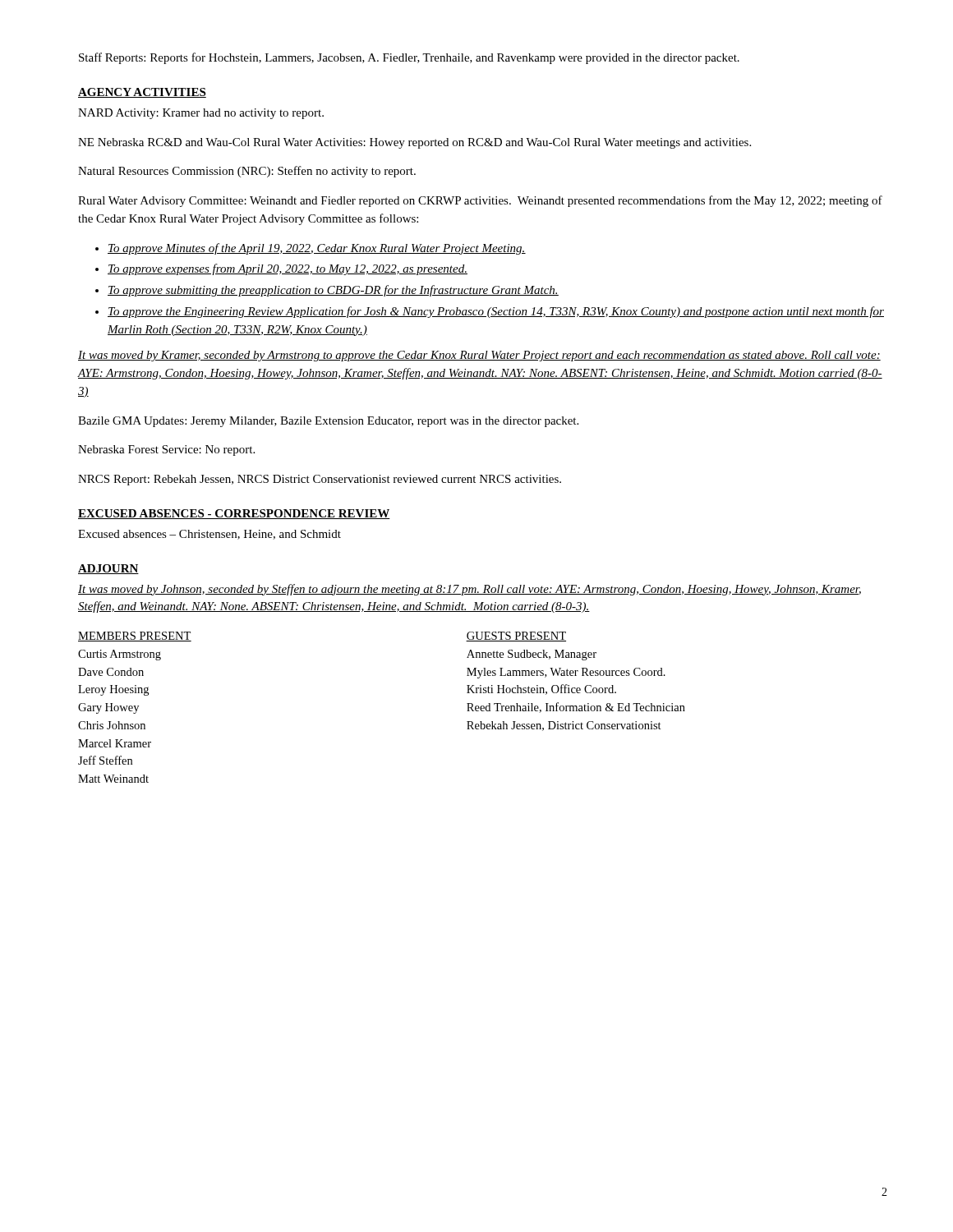Select the text block that says "It was moved by Johnson,"

click(470, 597)
